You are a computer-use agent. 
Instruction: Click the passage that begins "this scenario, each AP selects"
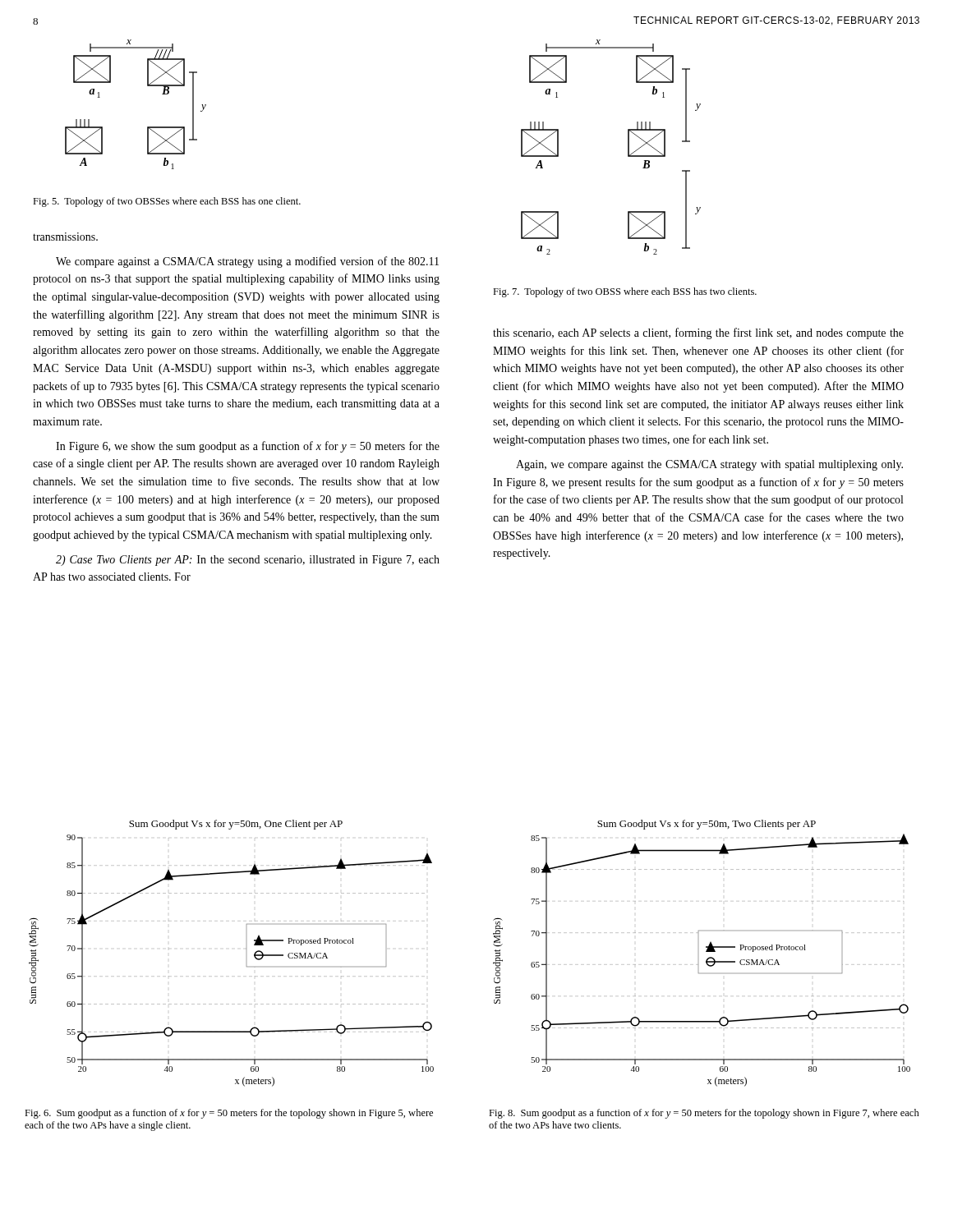(x=698, y=443)
